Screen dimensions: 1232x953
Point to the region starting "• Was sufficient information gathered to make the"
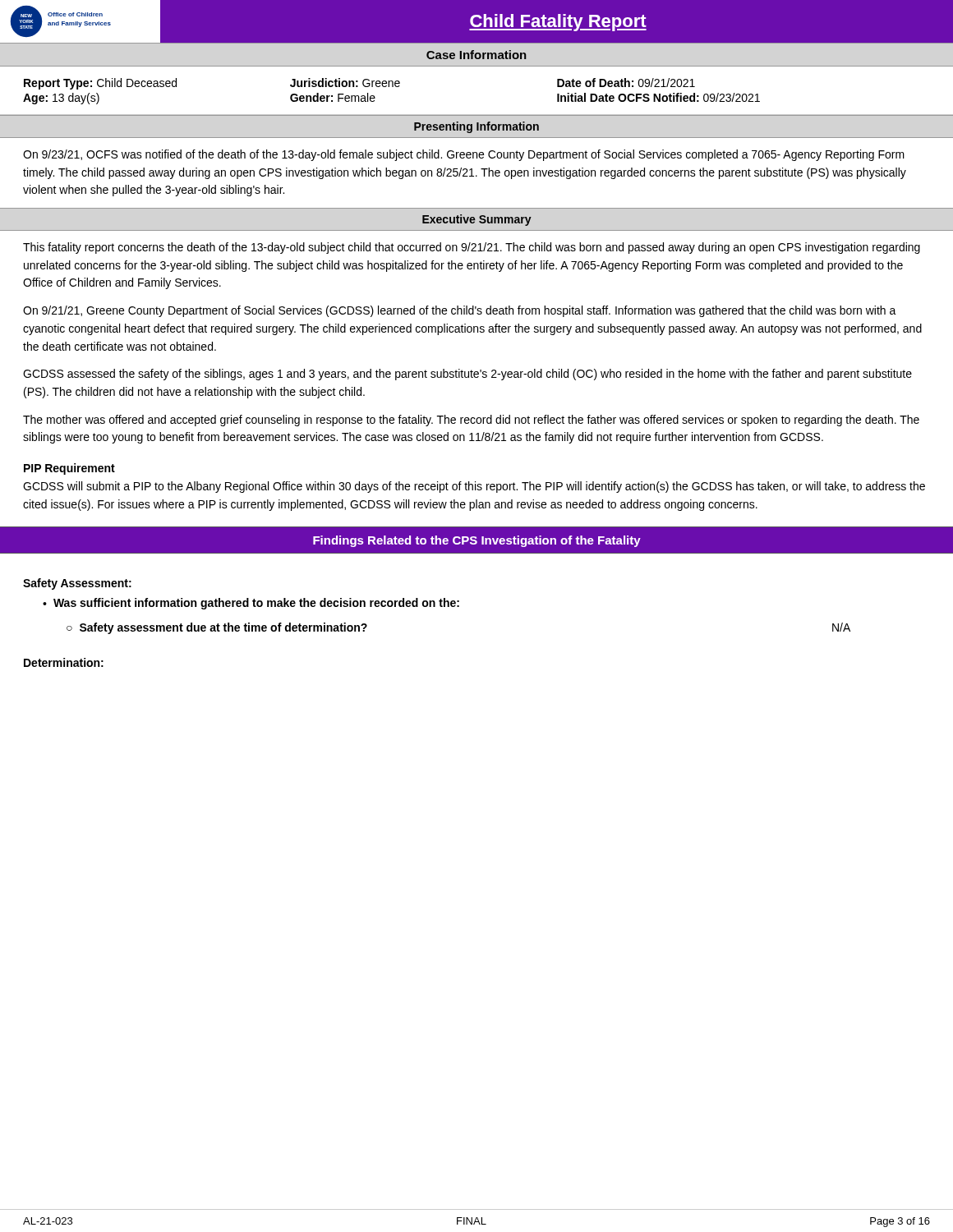click(x=251, y=604)
